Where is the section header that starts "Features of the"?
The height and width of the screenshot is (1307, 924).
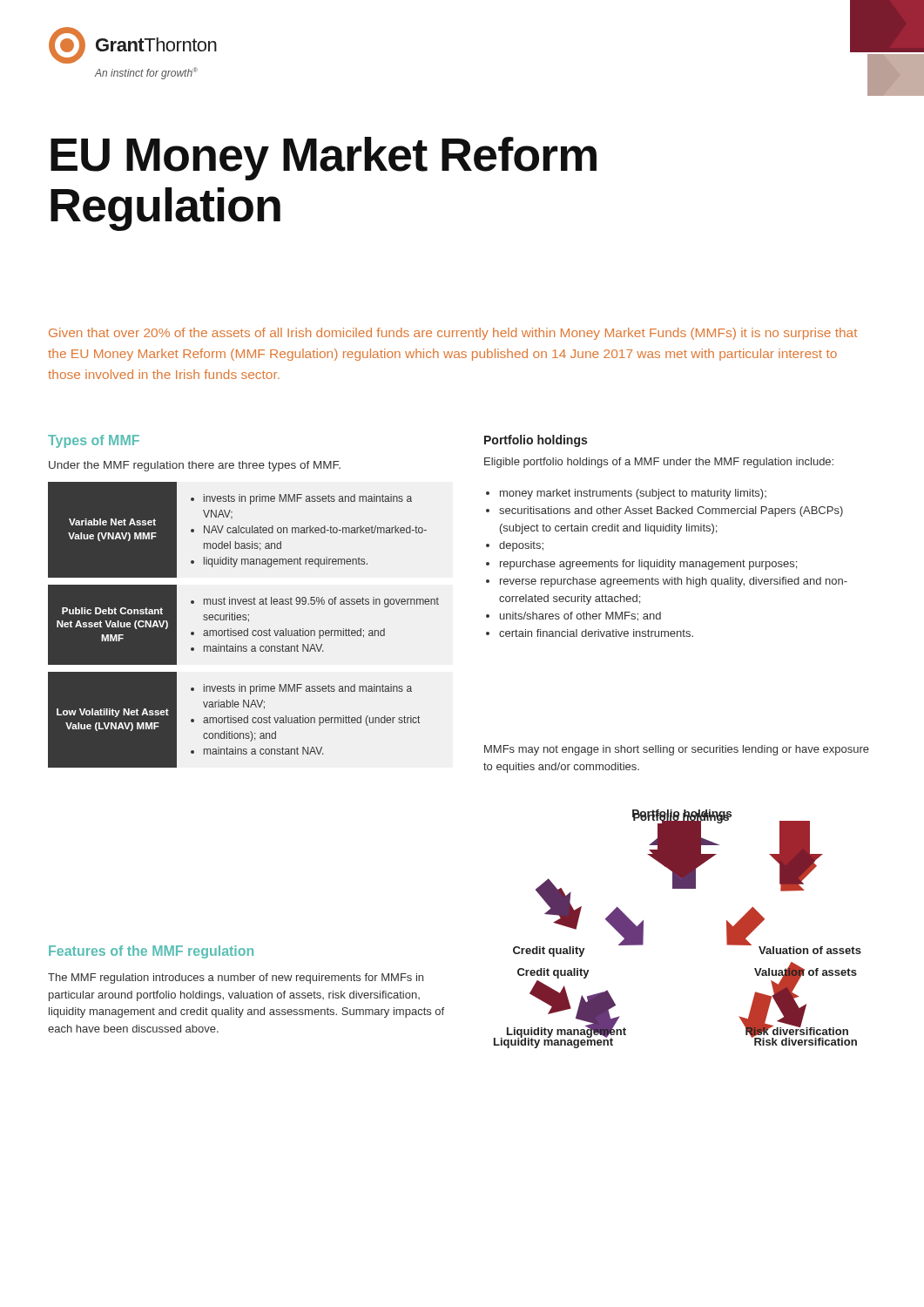click(x=151, y=951)
